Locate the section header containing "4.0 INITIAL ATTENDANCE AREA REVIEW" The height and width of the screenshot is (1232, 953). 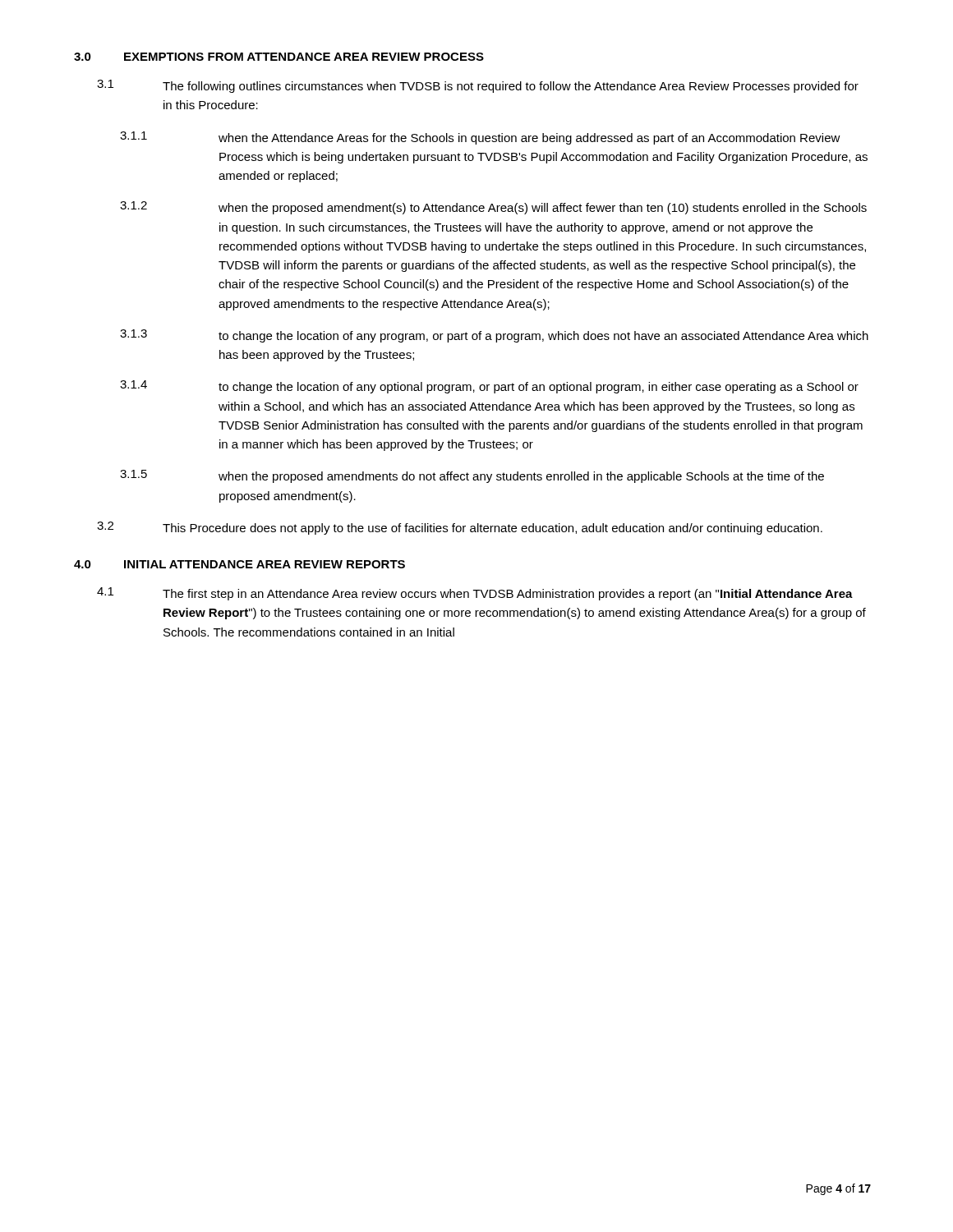(240, 564)
